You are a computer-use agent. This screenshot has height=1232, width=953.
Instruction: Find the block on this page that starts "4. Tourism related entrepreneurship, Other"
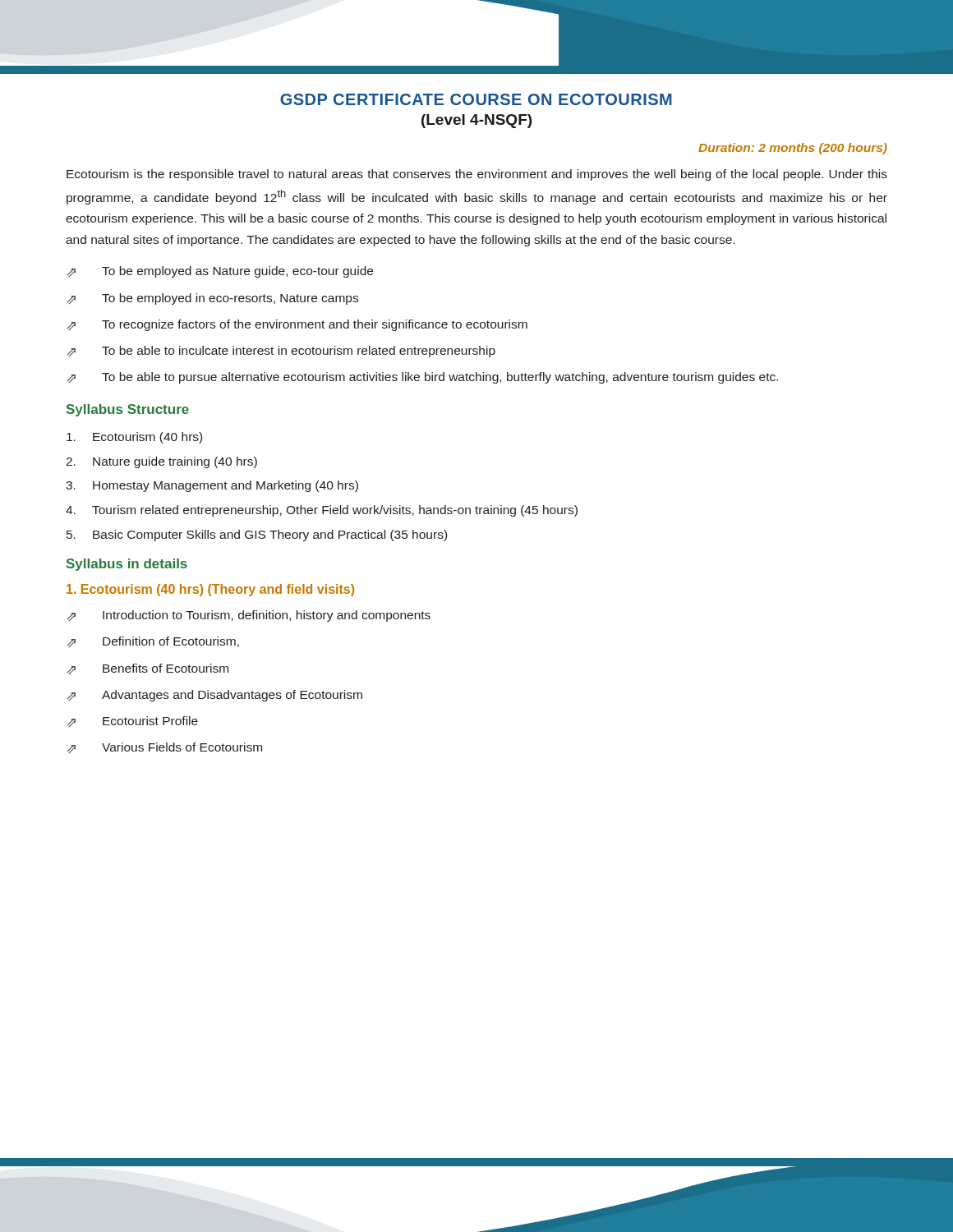(x=322, y=510)
